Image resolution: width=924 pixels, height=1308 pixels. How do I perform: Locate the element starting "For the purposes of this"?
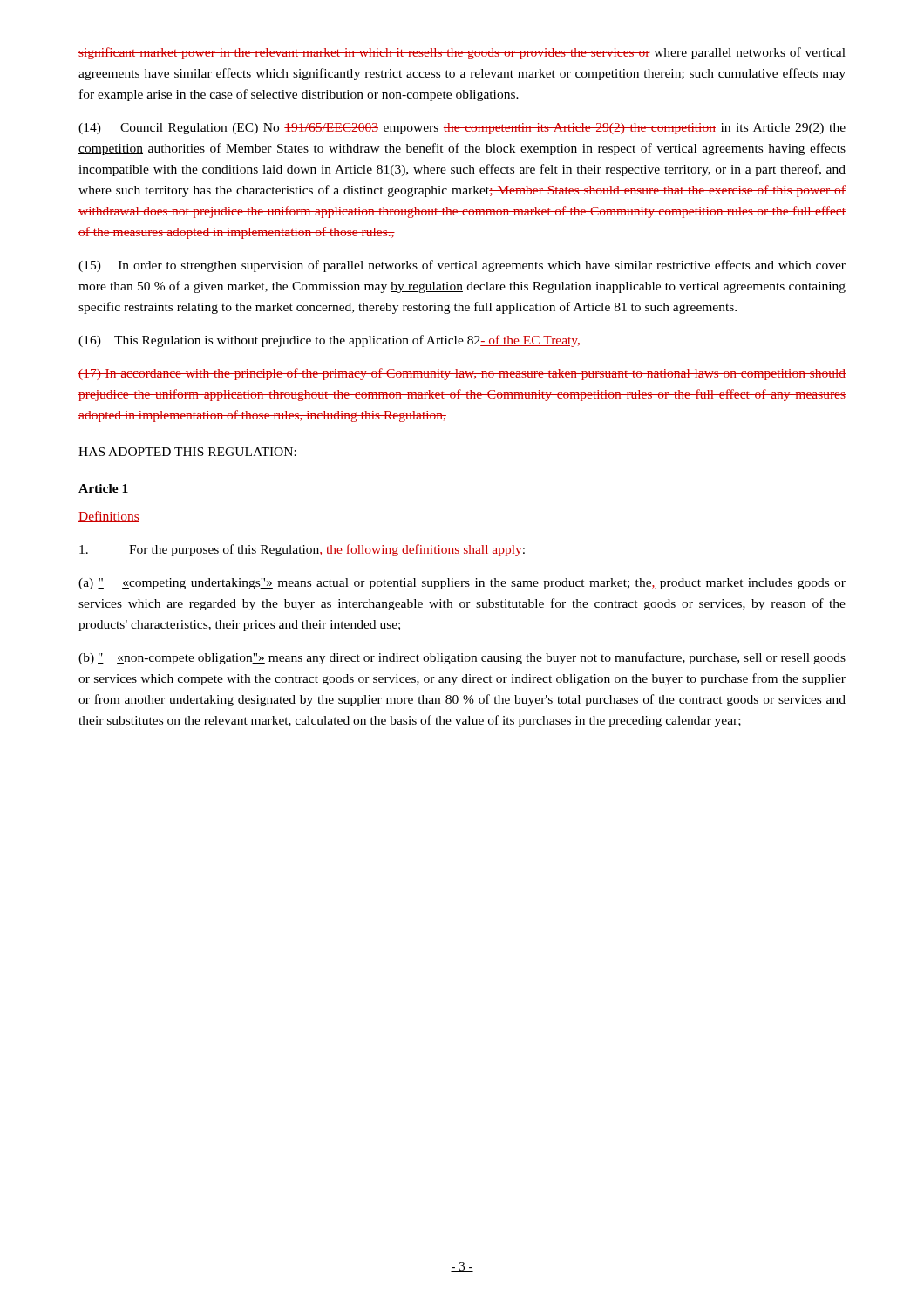pos(462,550)
